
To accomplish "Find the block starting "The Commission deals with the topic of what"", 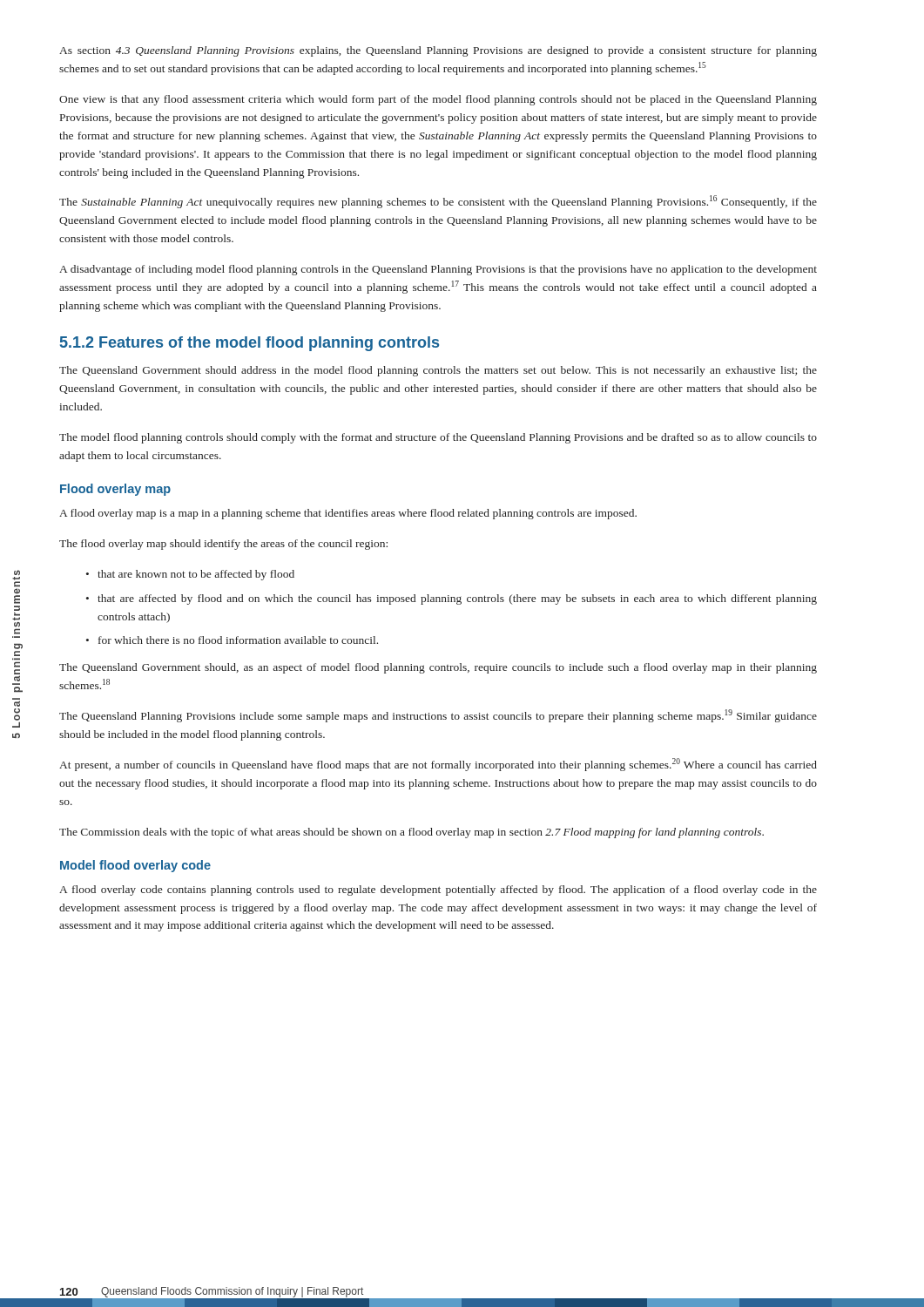I will [x=438, y=832].
